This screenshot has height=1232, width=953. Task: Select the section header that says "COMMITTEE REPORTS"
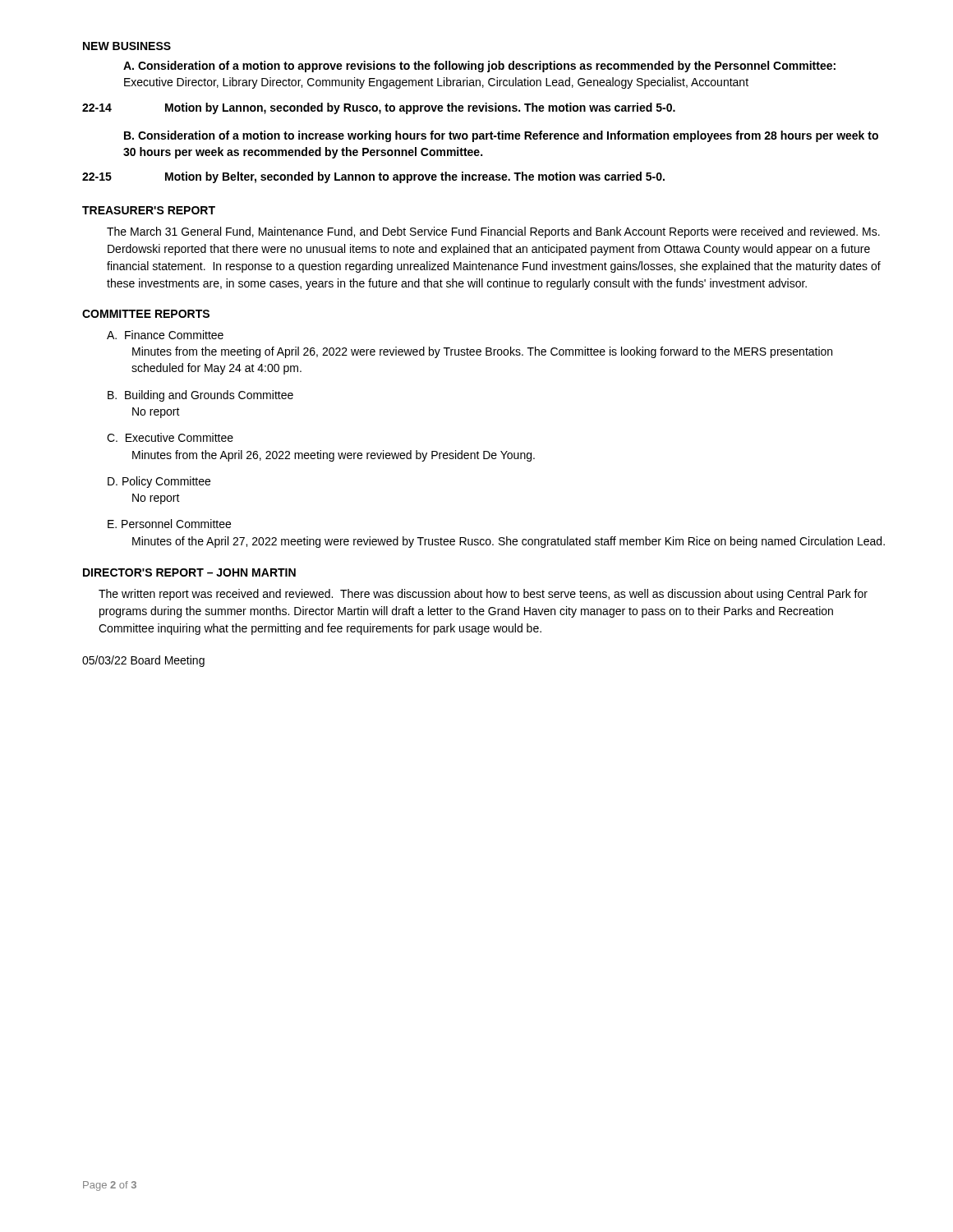146,314
